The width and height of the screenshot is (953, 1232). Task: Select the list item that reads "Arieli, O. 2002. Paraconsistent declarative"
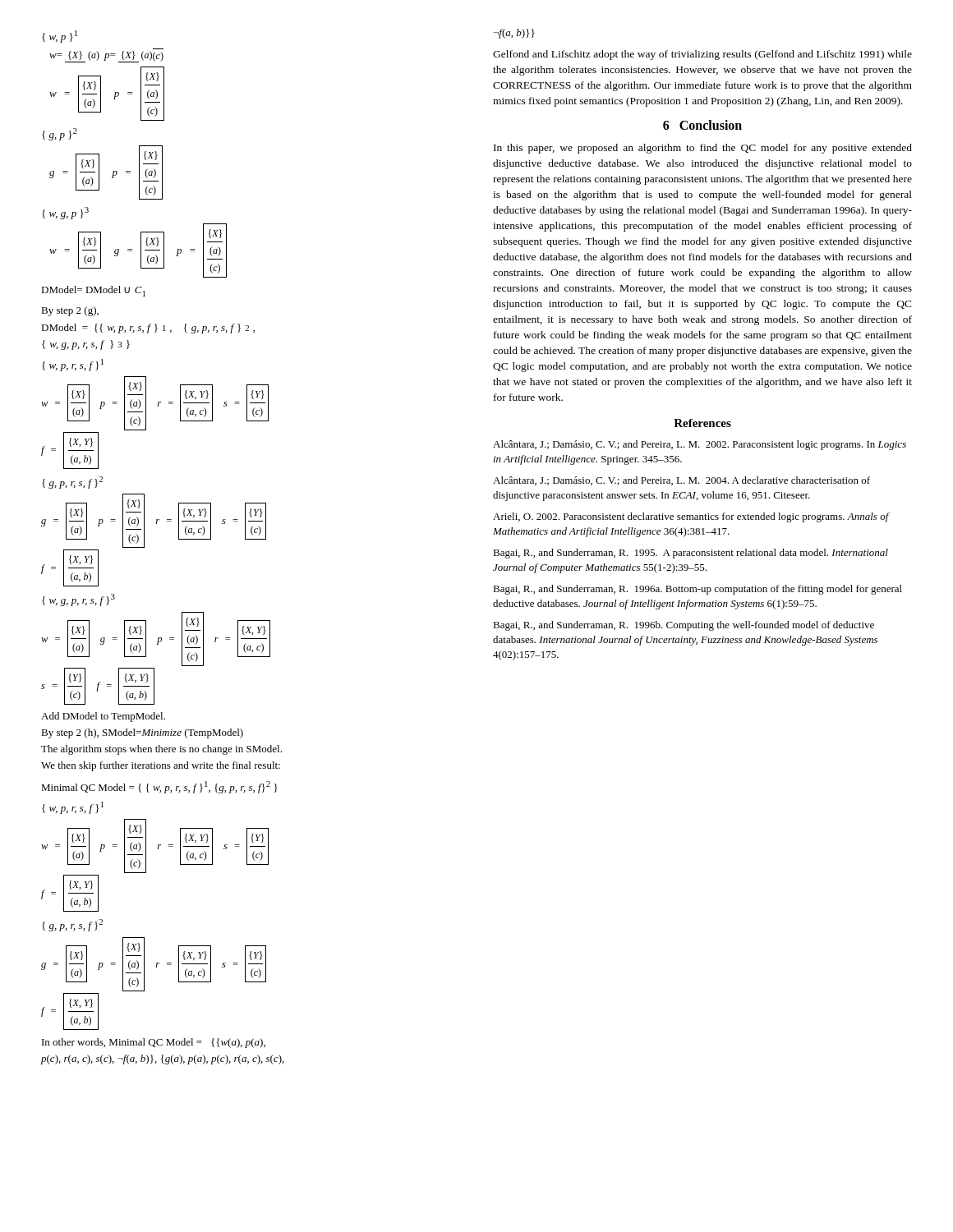[691, 524]
